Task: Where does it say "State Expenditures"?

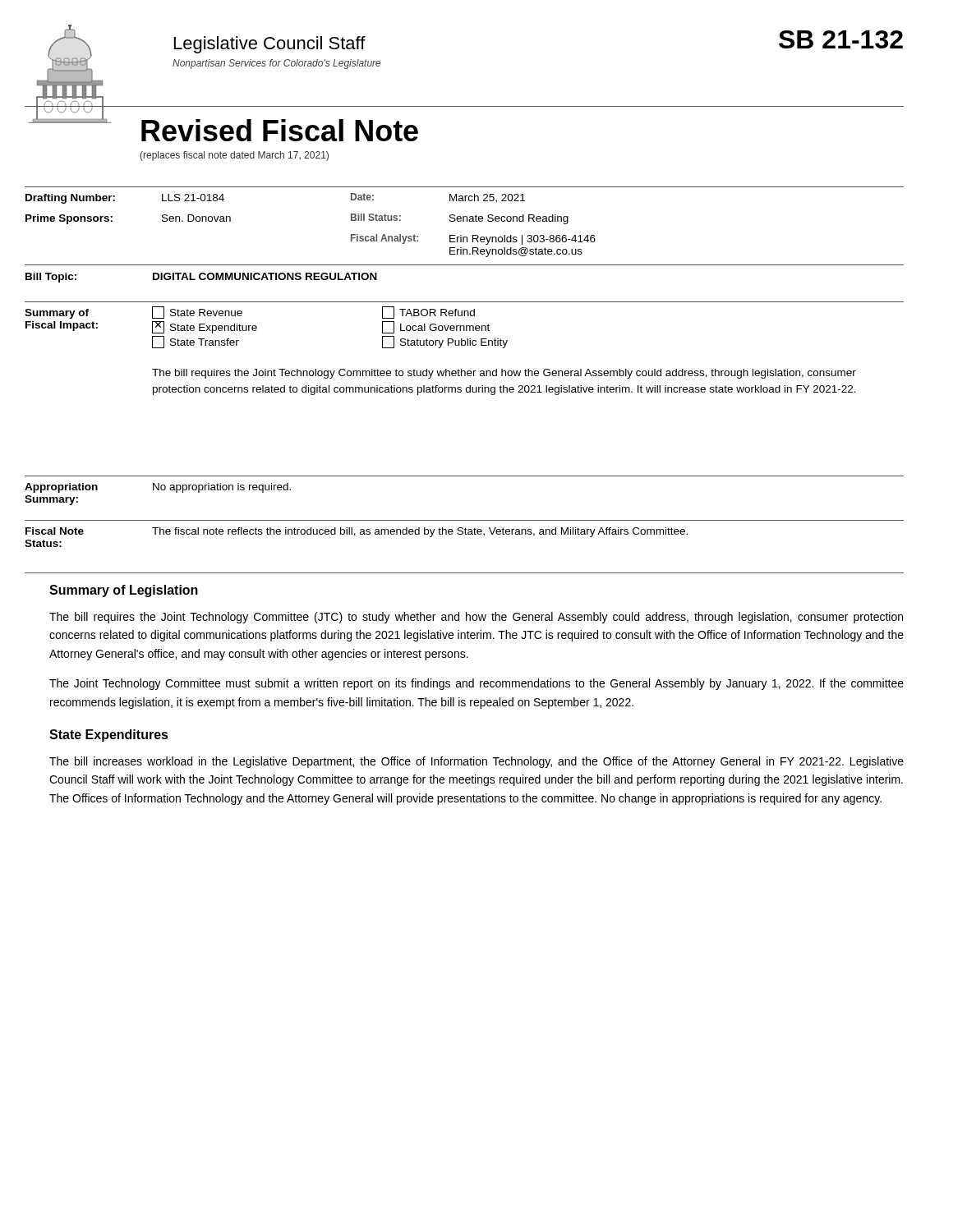Action: pos(109,735)
